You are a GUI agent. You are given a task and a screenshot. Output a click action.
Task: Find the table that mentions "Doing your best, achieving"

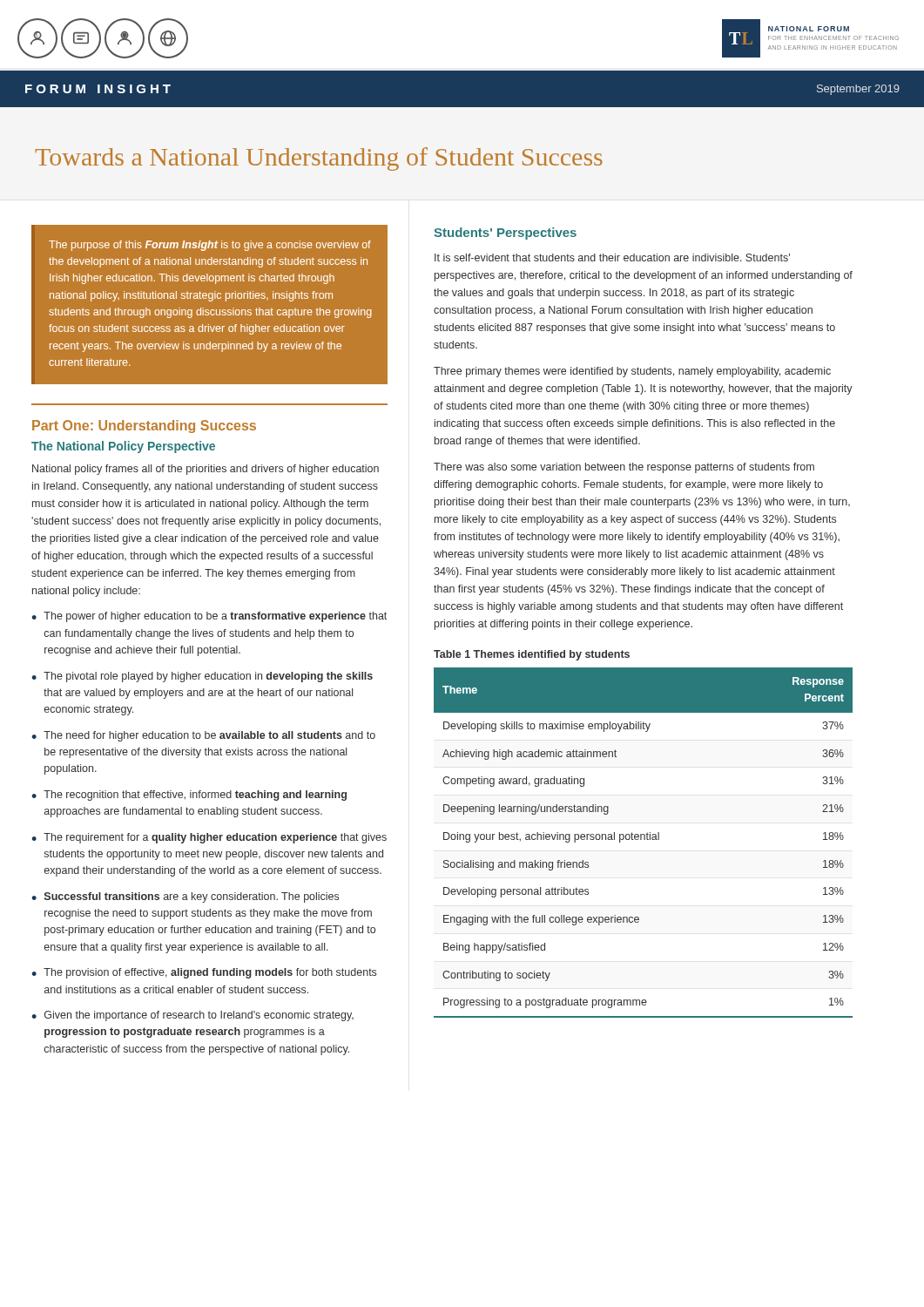click(x=643, y=843)
